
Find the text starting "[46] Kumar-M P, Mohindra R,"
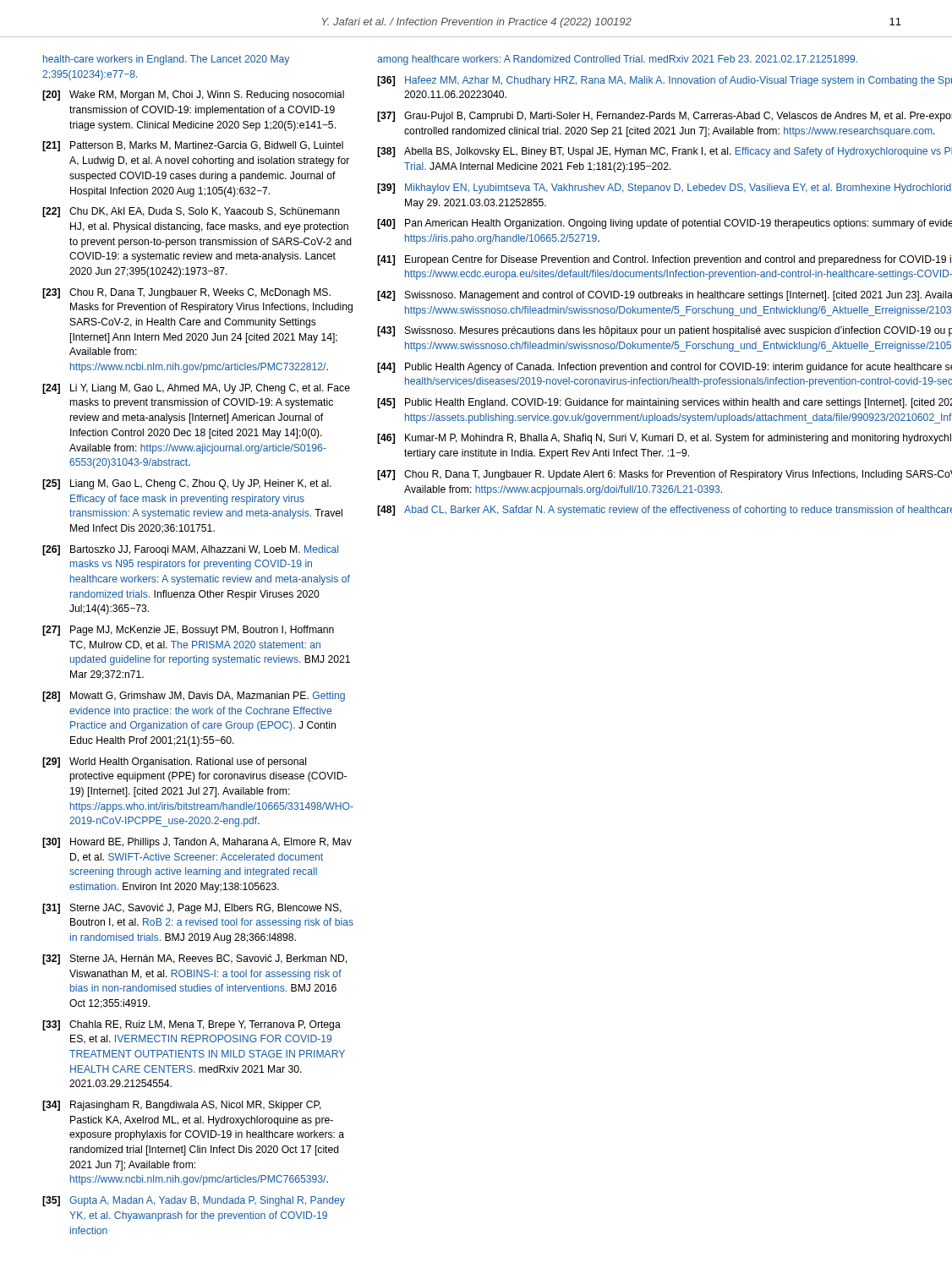coord(665,446)
